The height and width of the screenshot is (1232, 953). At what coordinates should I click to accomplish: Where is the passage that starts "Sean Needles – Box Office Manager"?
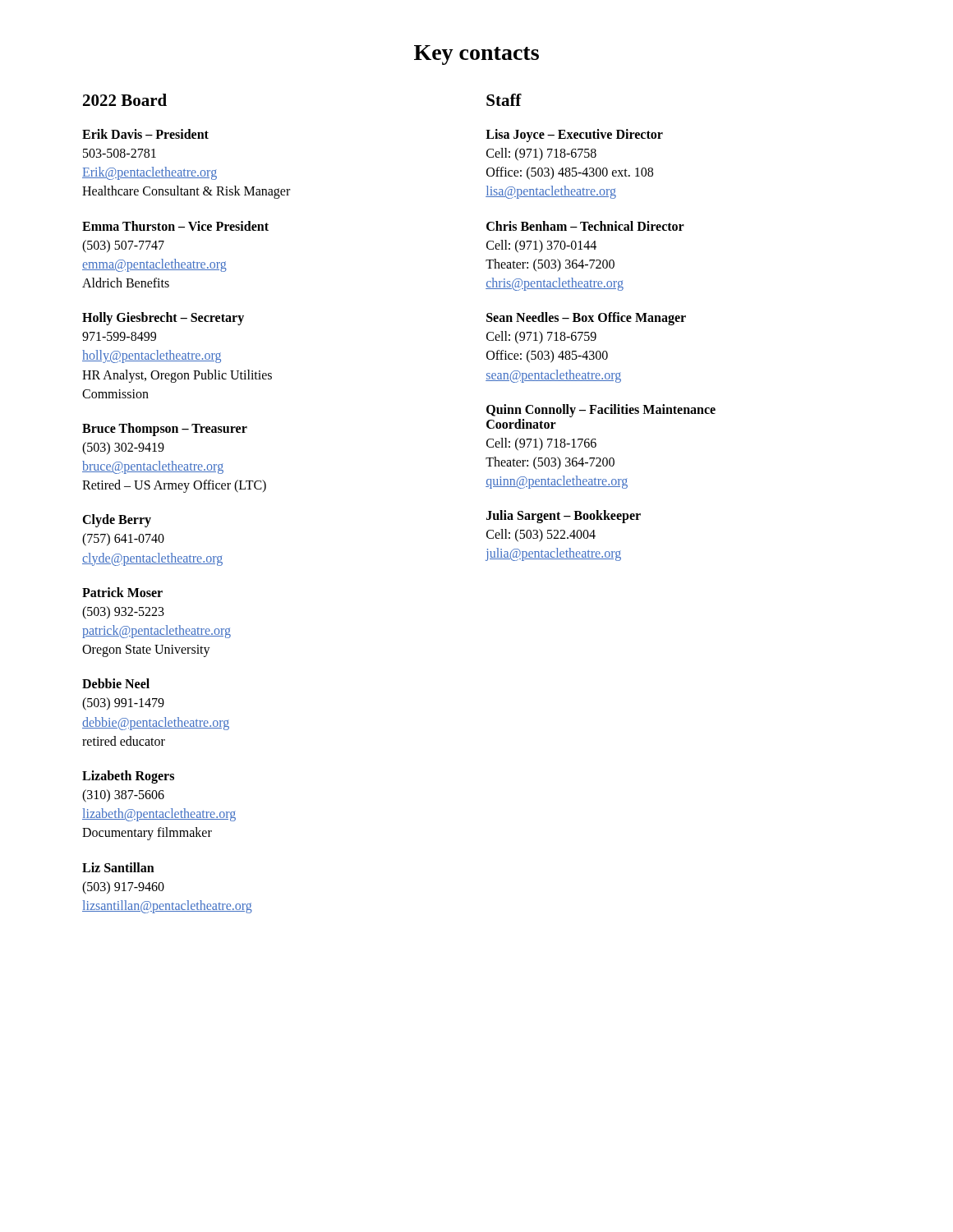click(x=586, y=319)
